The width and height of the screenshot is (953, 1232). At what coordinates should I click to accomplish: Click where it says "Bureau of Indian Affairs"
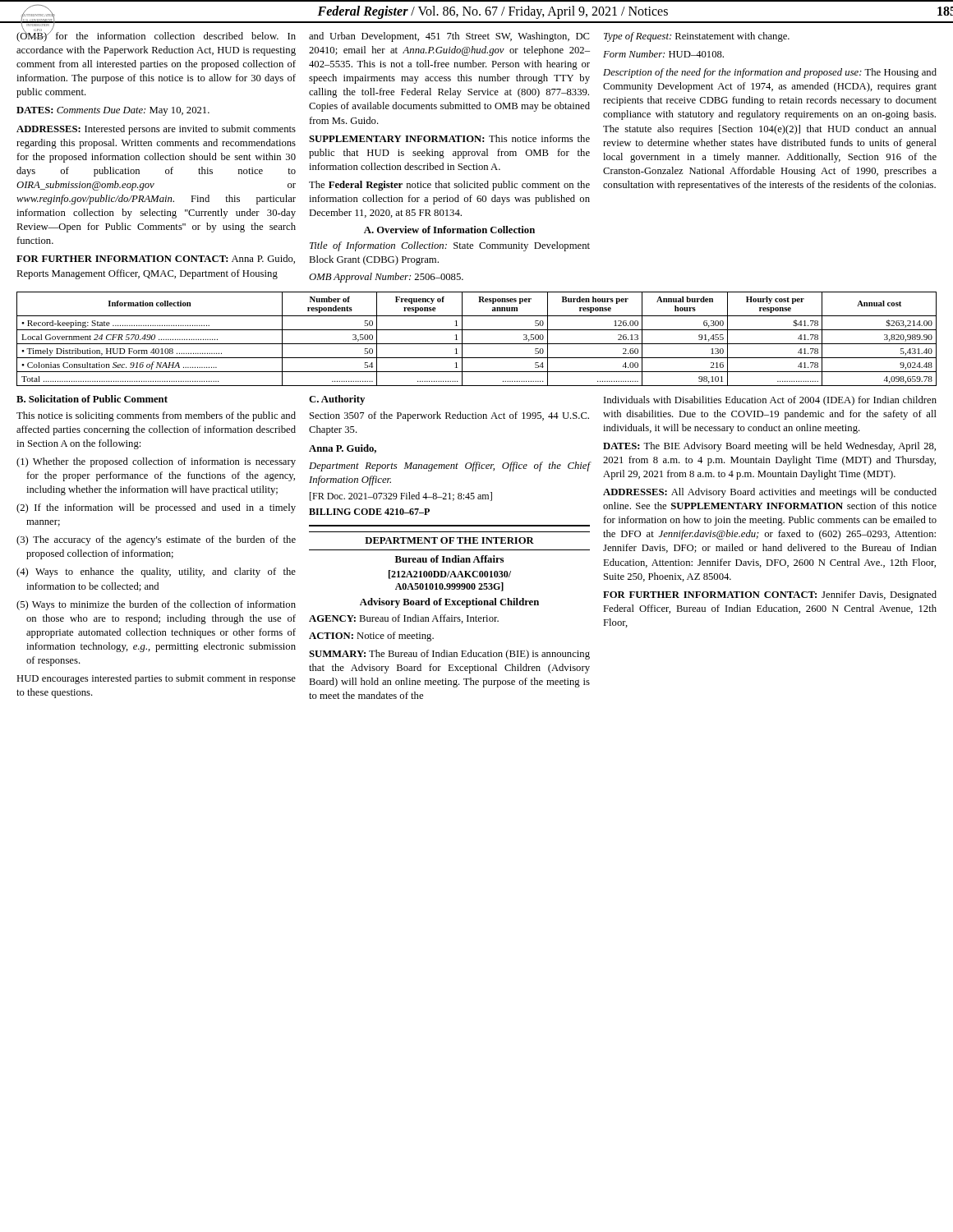coord(449,559)
